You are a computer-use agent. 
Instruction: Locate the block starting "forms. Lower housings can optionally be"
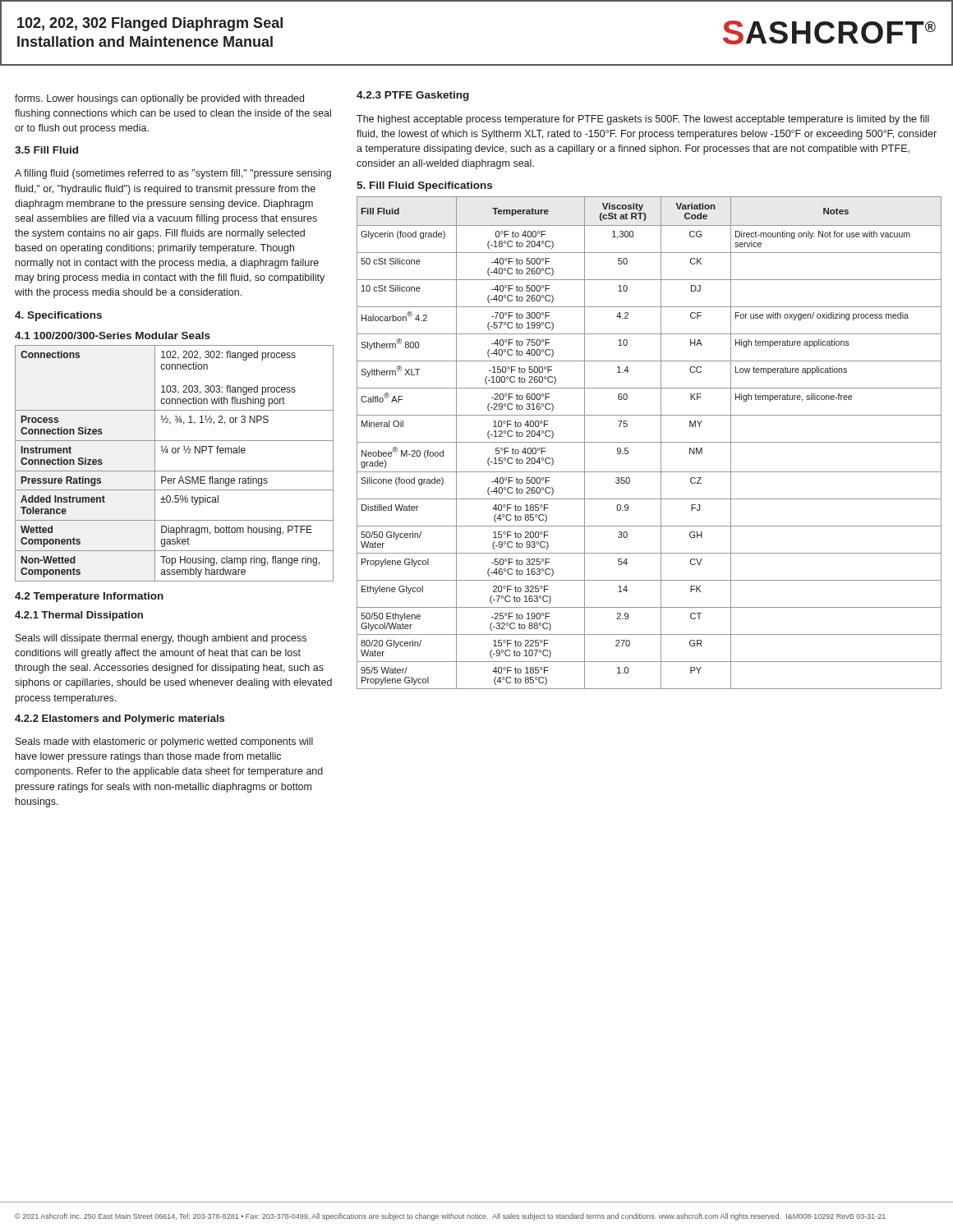point(174,113)
